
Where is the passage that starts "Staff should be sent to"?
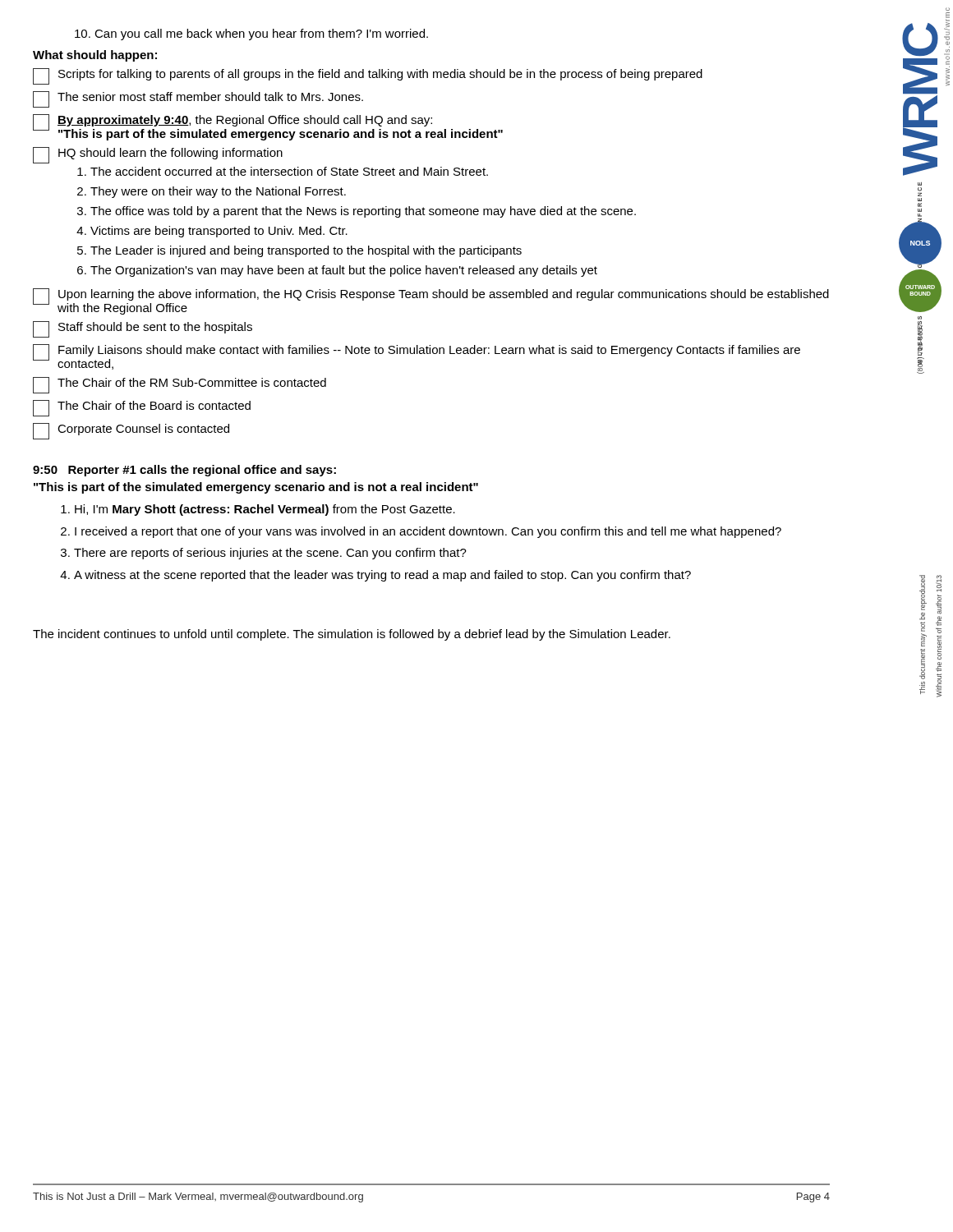pos(143,329)
